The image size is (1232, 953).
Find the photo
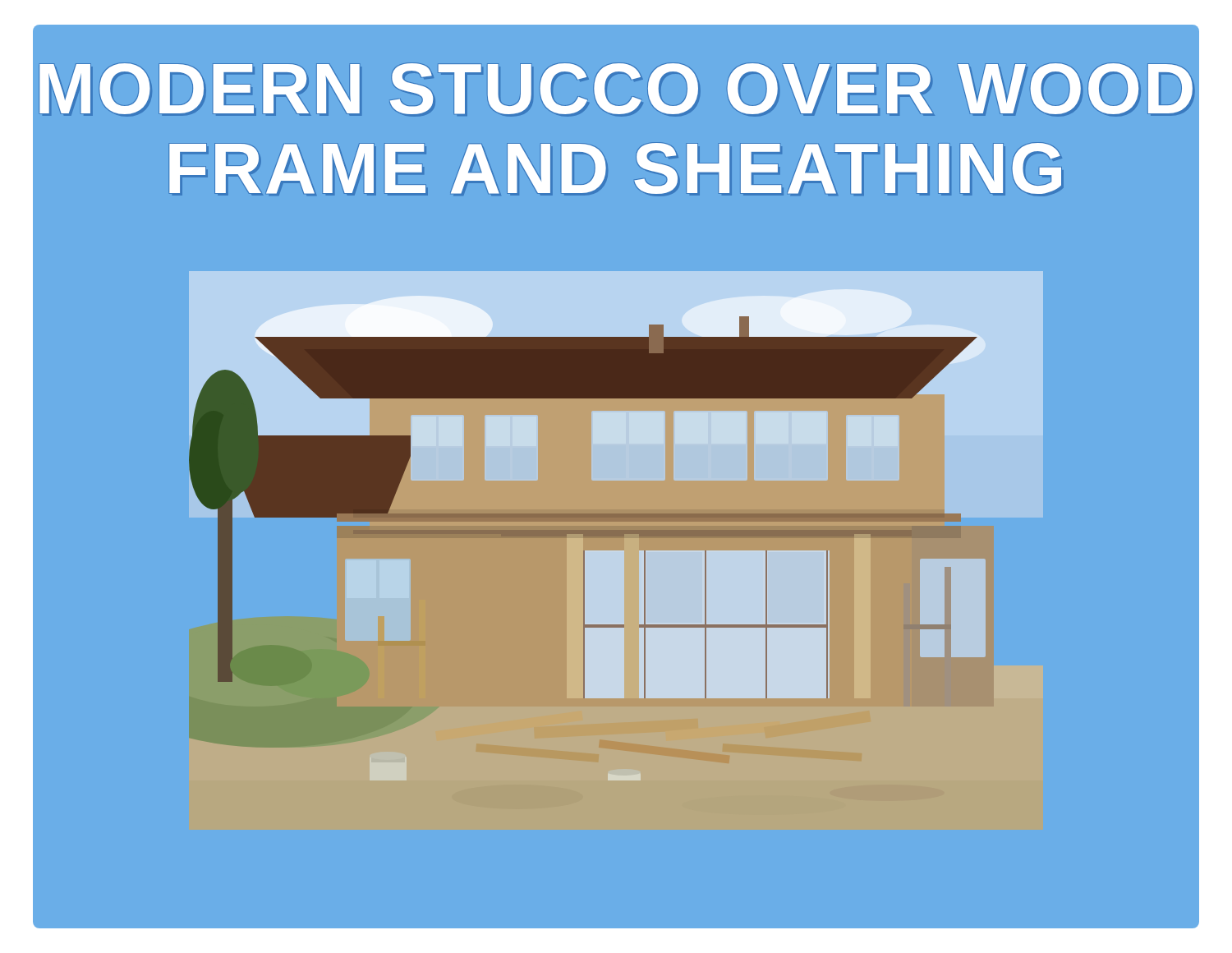click(616, 550)
